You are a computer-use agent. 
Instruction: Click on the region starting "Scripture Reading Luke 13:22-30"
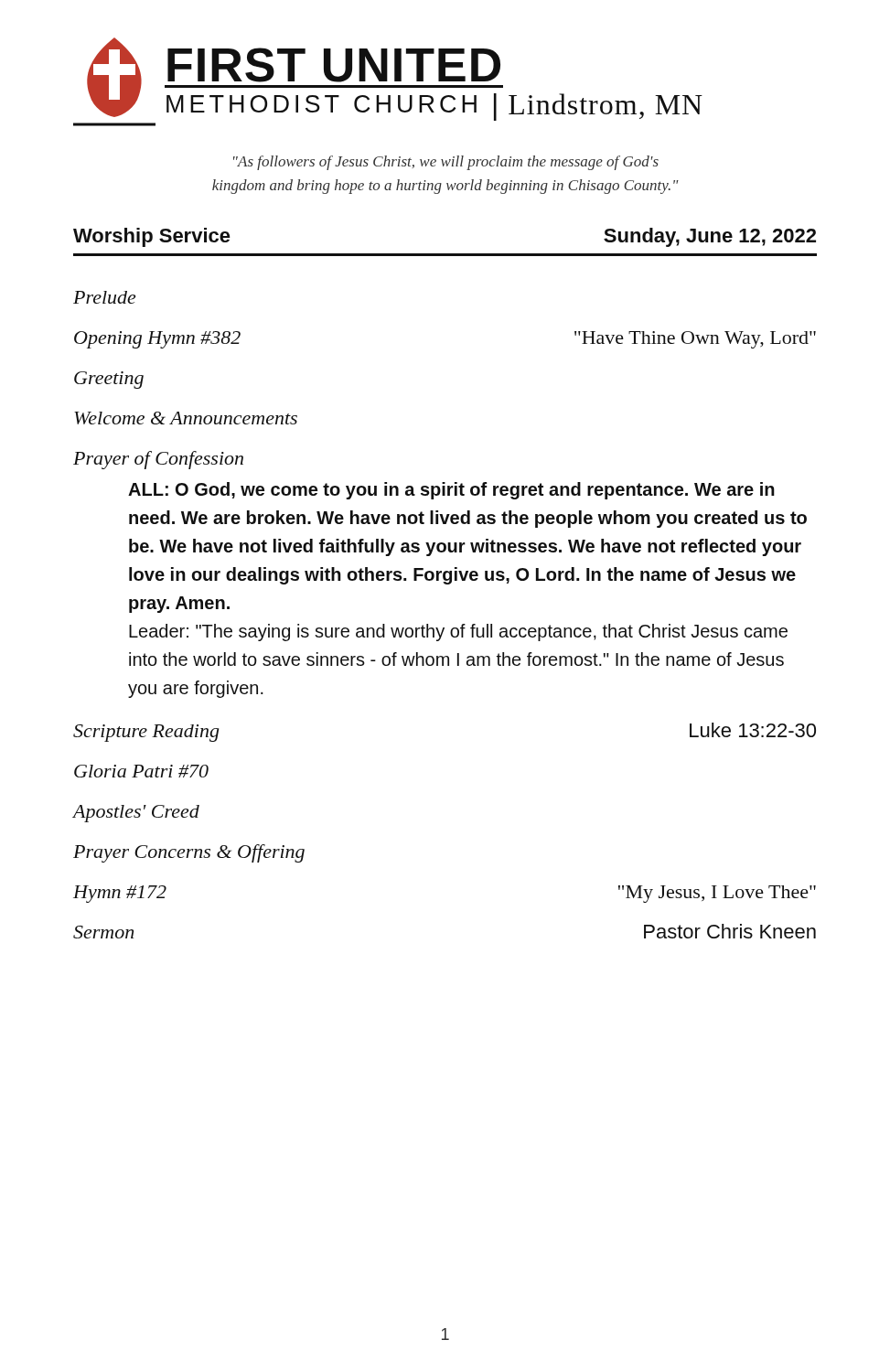tap(139, 732)
